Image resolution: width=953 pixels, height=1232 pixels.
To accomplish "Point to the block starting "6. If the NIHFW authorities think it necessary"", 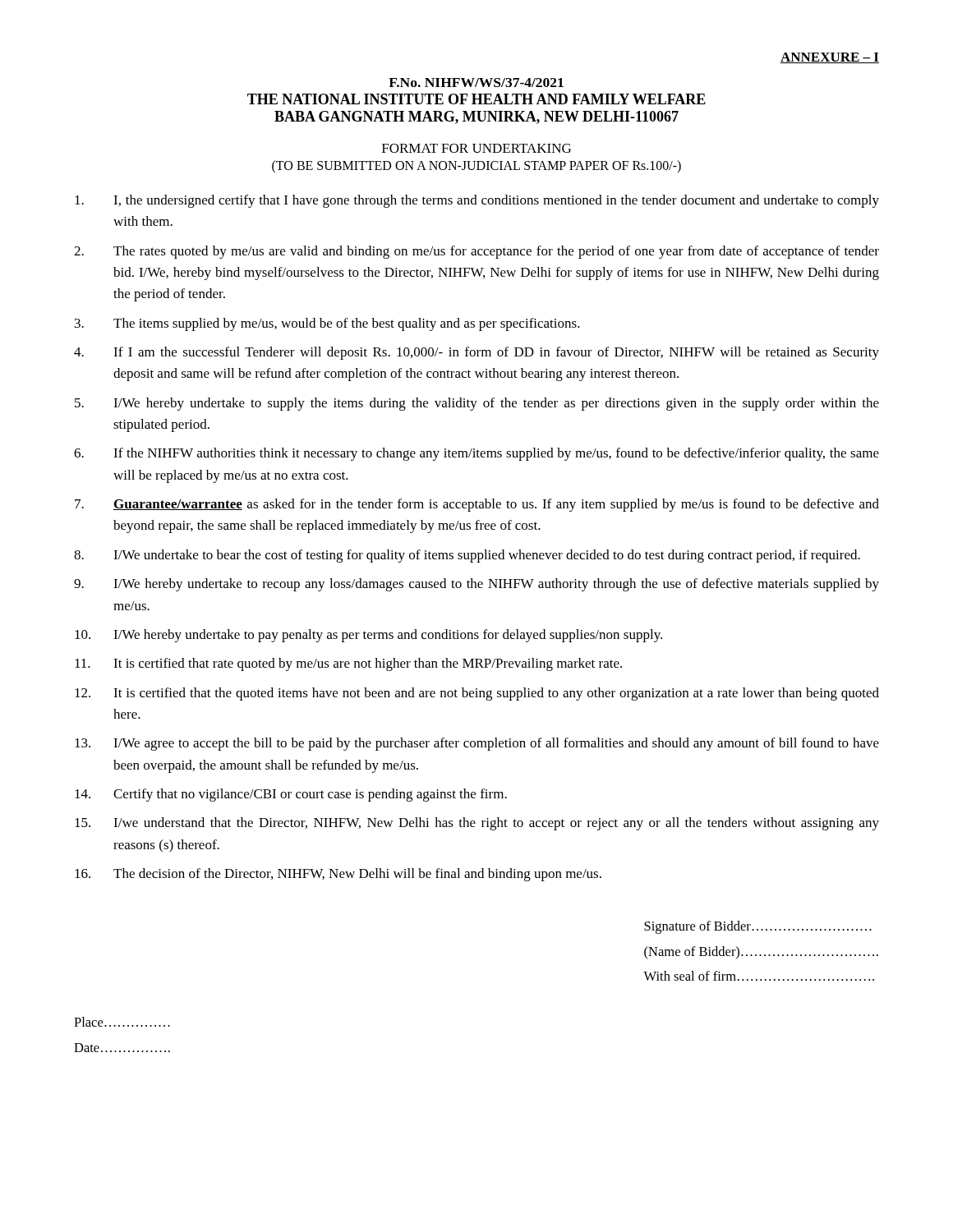I will click(476, 465).
